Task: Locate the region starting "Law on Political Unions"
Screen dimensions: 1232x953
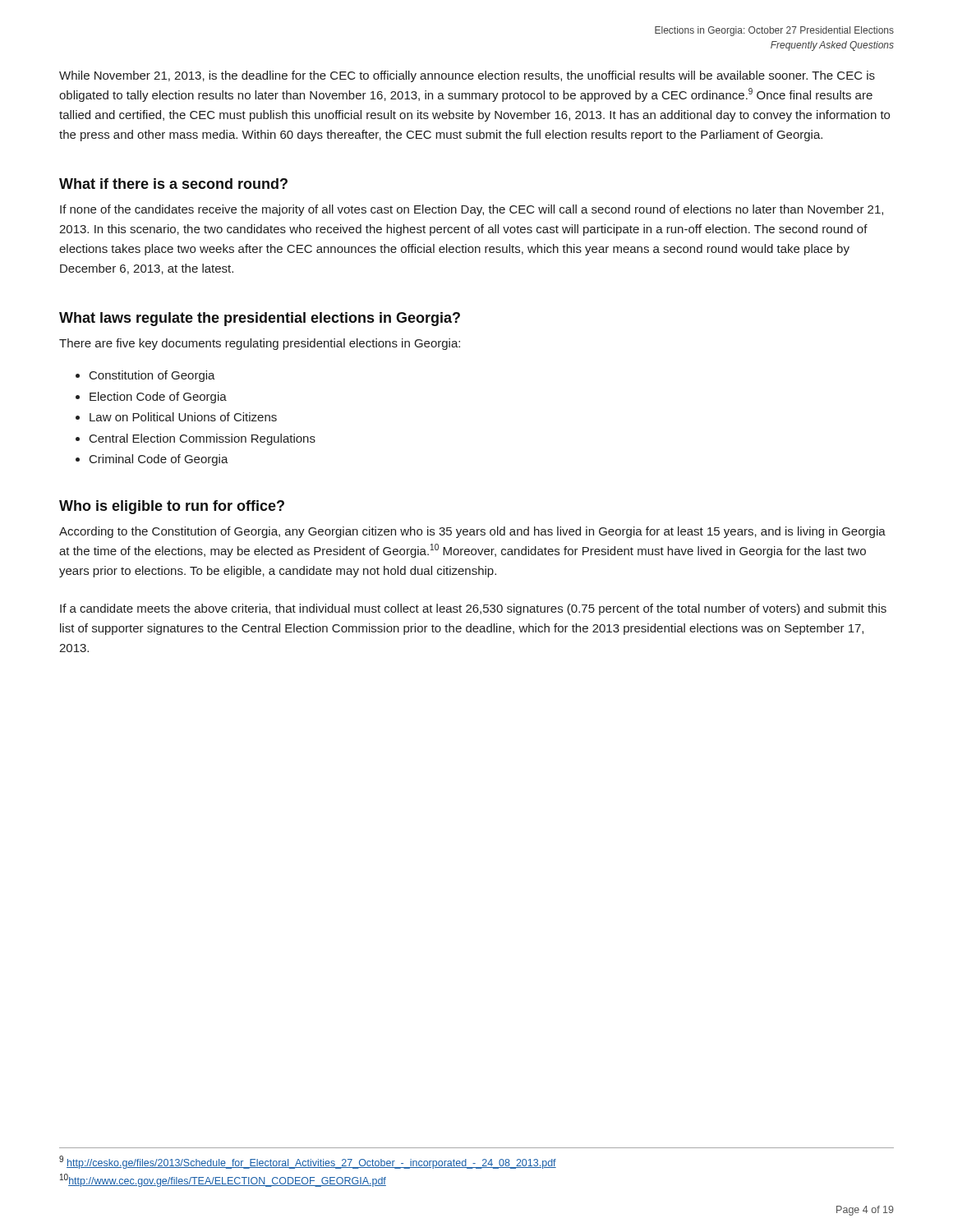Action: 183,417
